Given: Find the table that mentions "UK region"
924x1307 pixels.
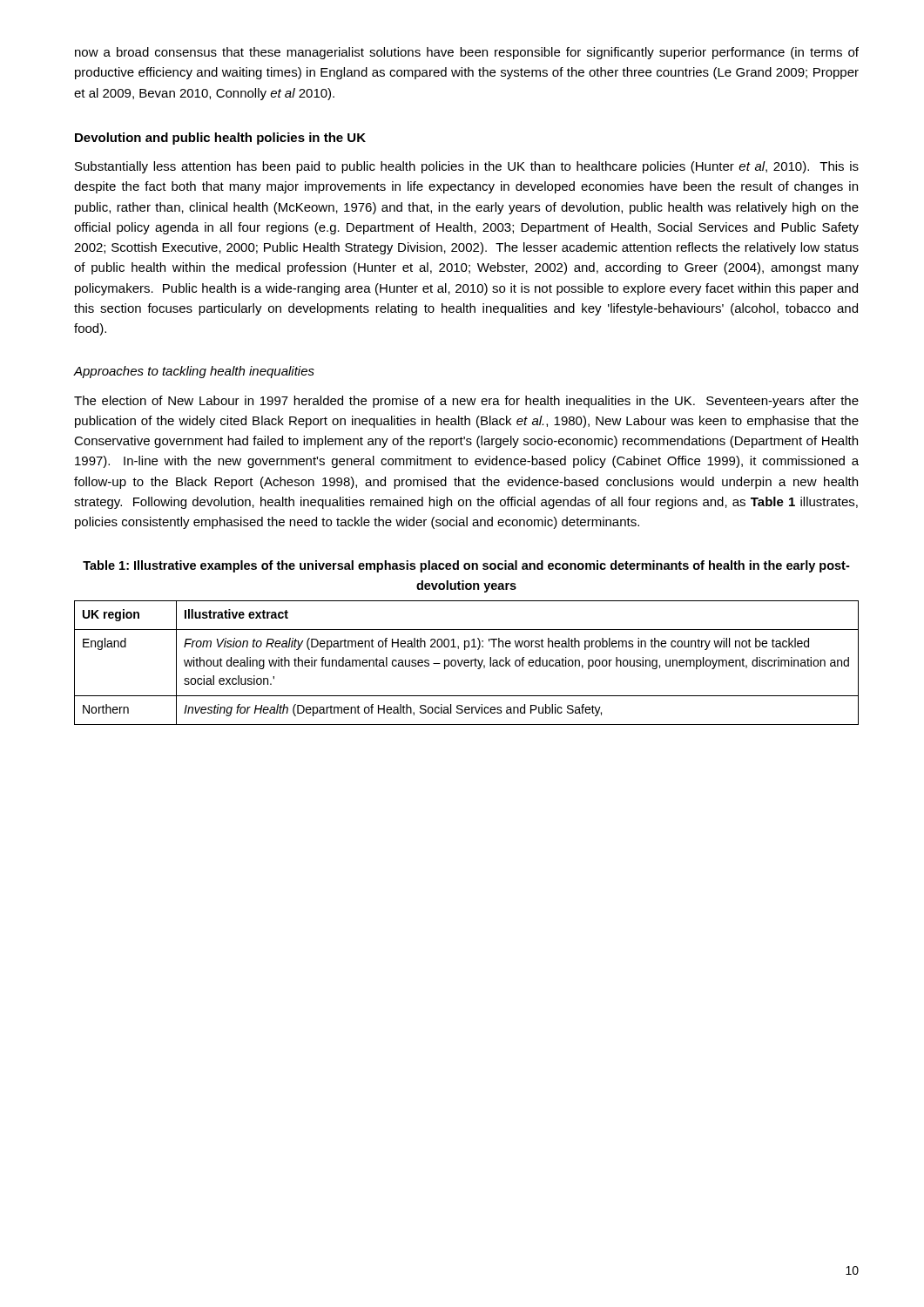Looking at the screenshot, I should [x=466, y=663].
